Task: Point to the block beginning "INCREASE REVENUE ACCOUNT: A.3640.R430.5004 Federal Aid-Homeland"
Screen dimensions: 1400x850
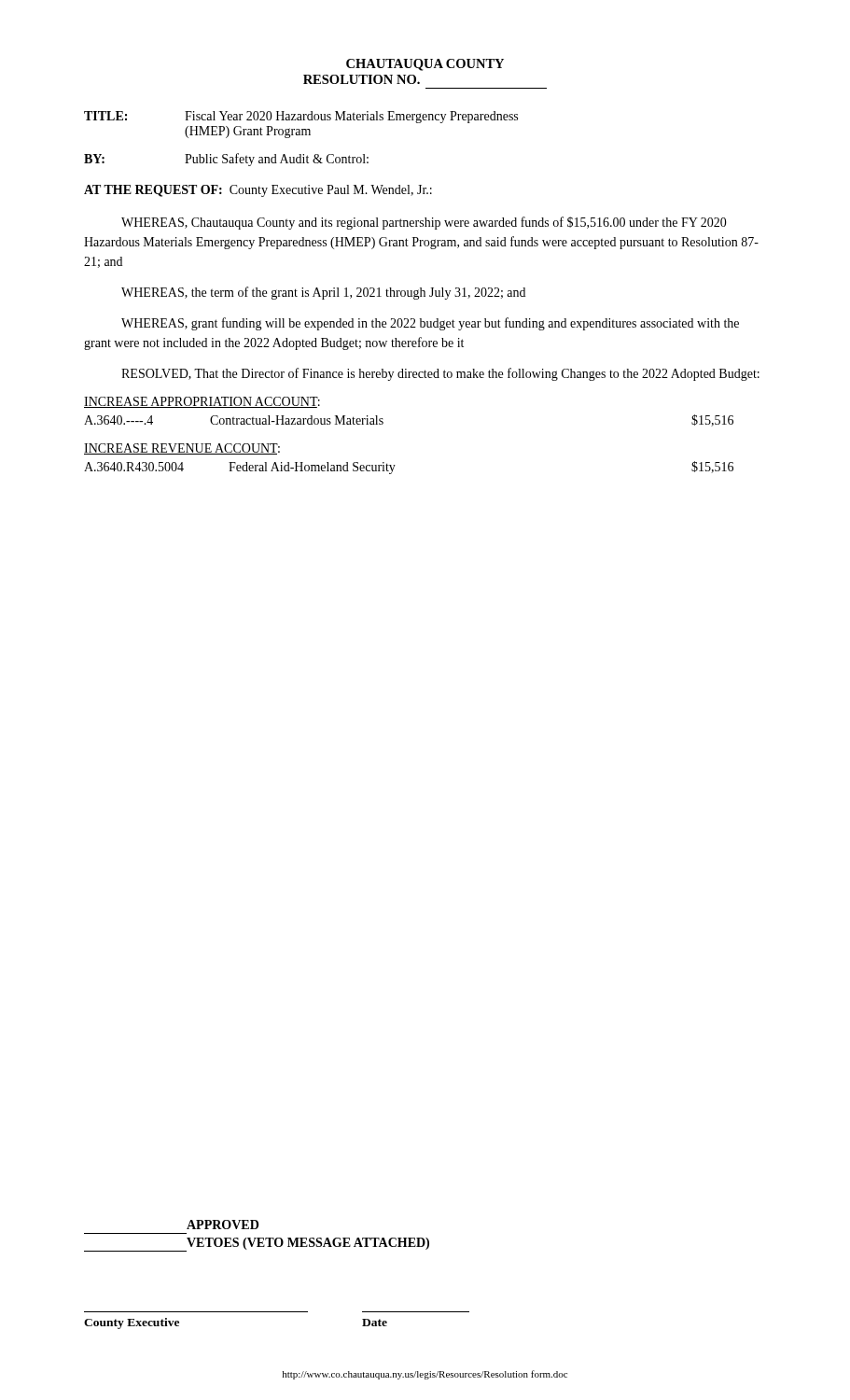Action: 182,449
